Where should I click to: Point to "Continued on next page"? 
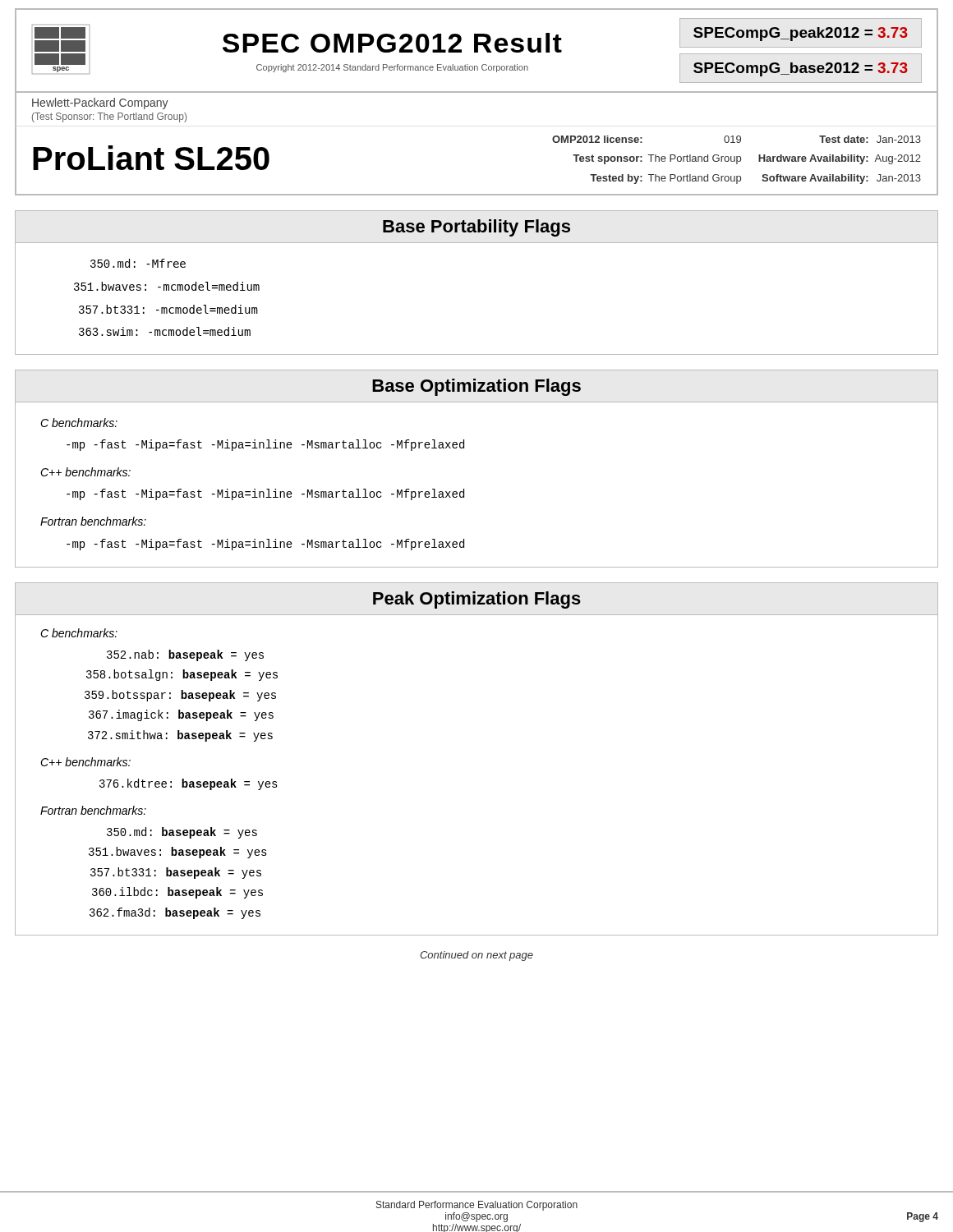476,955
